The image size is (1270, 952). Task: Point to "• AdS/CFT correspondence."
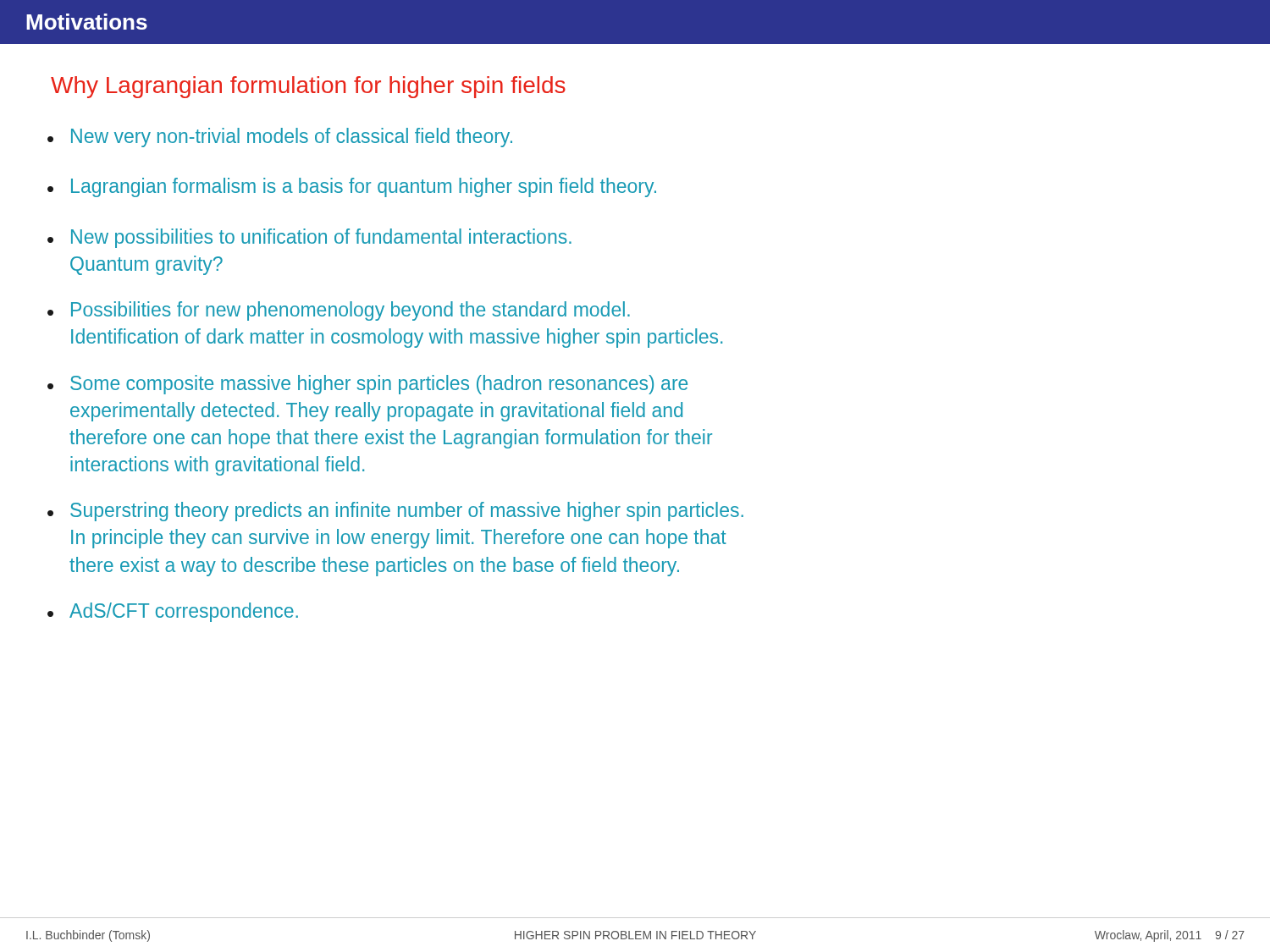[x=173, y=613]
